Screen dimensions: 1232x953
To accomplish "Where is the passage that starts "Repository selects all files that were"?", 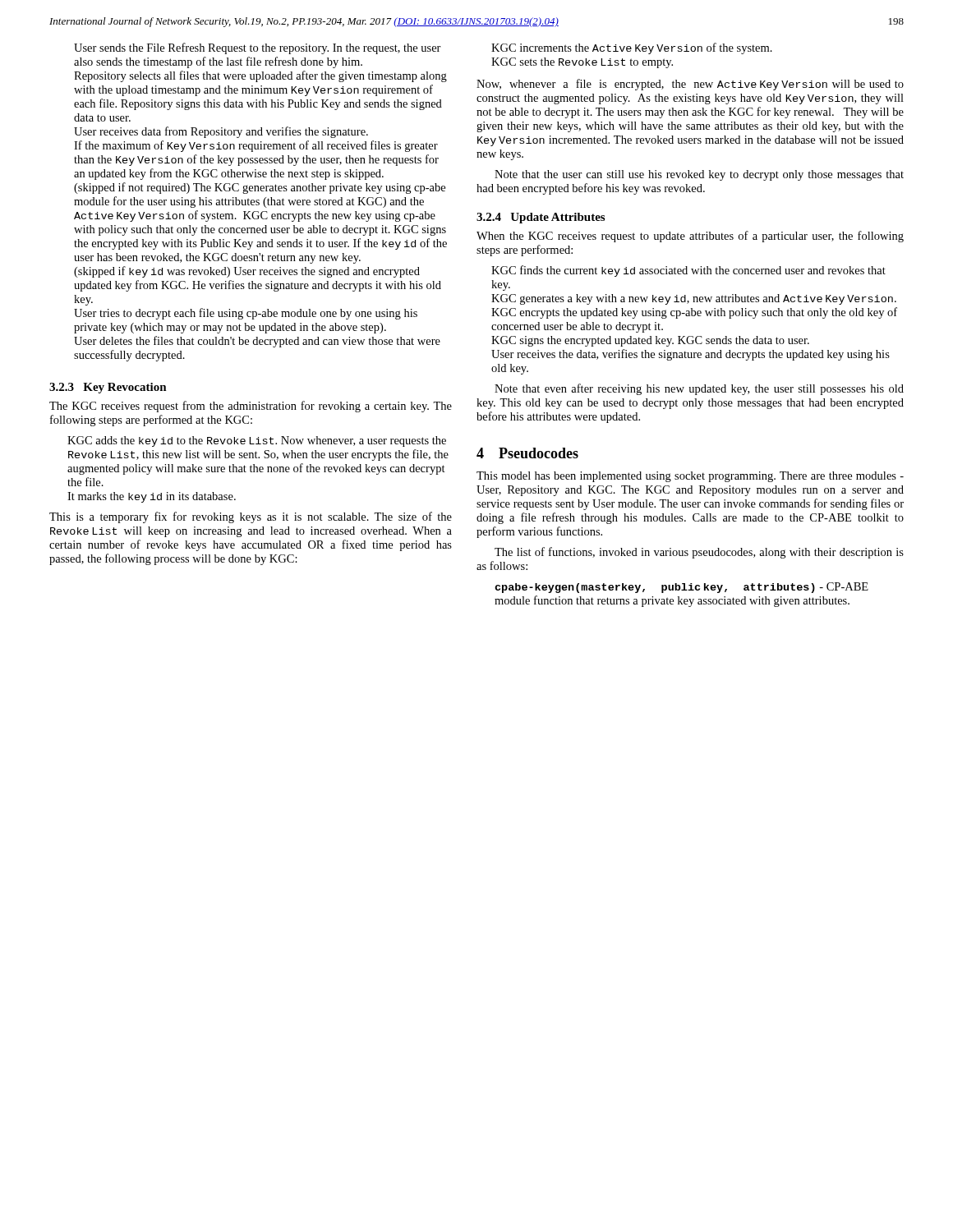I will tap(263, 97).
